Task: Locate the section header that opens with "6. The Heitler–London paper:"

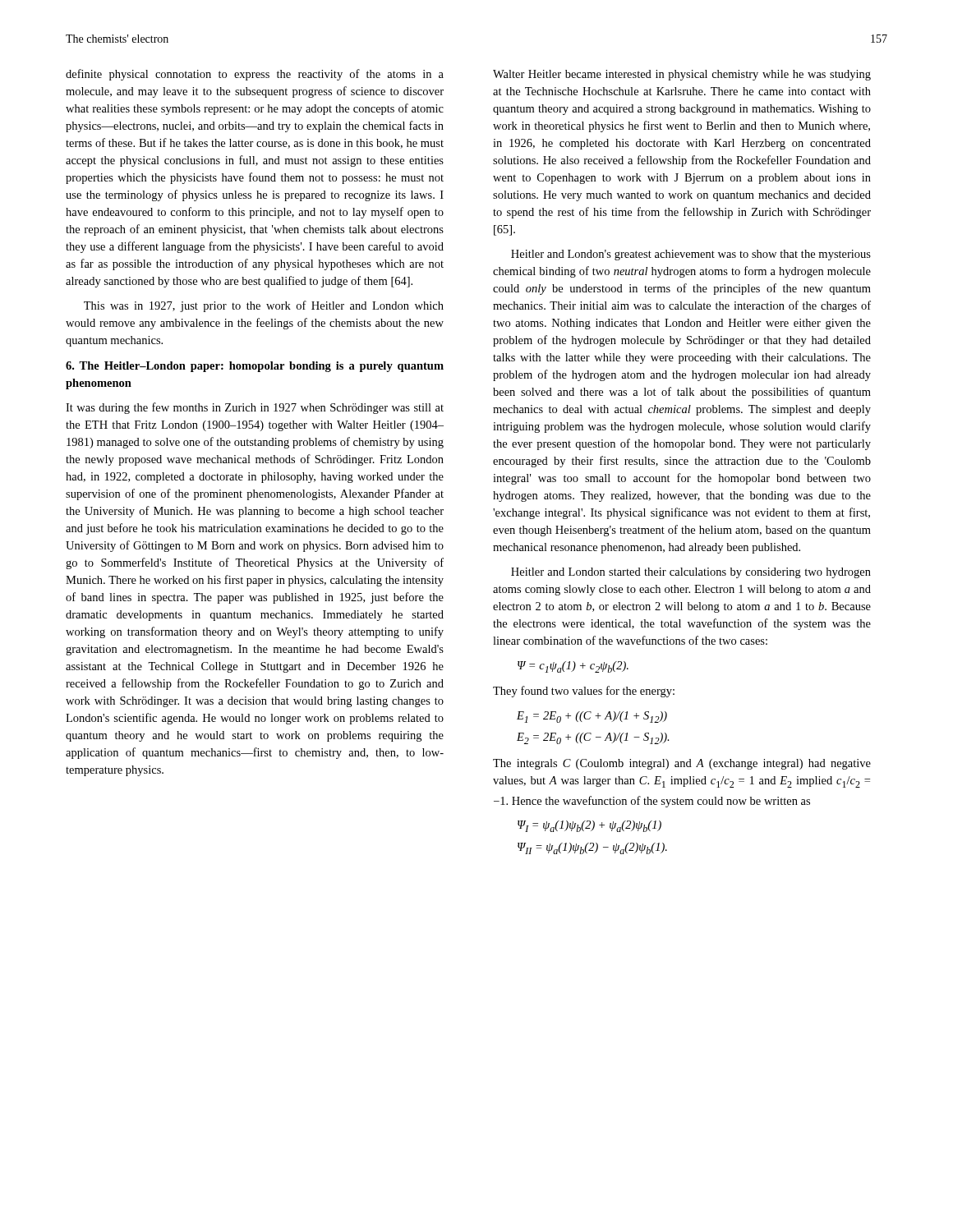Action: click(255, 375)
